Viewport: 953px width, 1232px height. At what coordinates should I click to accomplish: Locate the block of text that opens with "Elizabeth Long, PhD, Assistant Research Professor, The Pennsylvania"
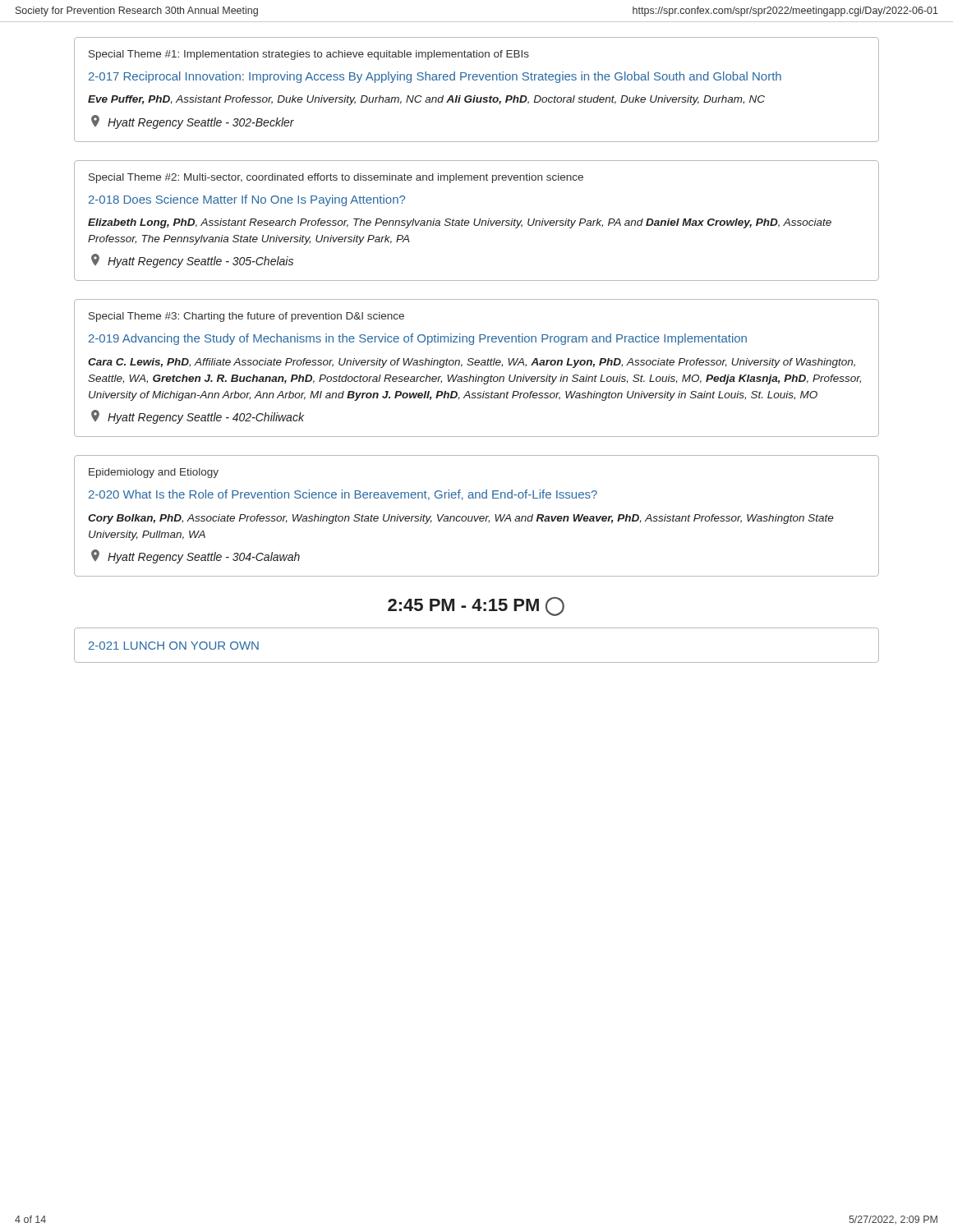click(x=460, y=230)
